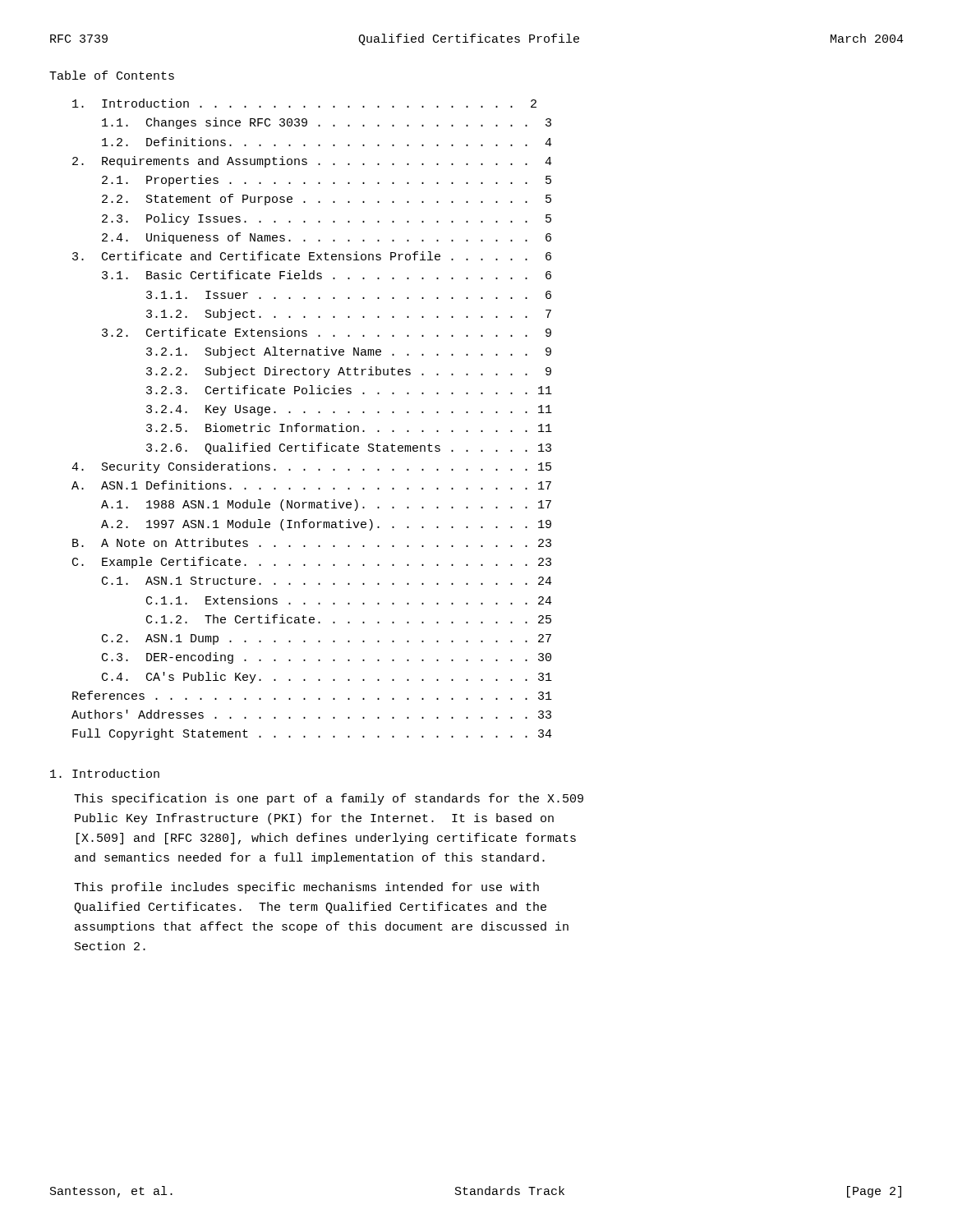Where is the passage that starts "3.1.1. Issuer . ."?
The image size is (953, 1232).
pos(301,296)
